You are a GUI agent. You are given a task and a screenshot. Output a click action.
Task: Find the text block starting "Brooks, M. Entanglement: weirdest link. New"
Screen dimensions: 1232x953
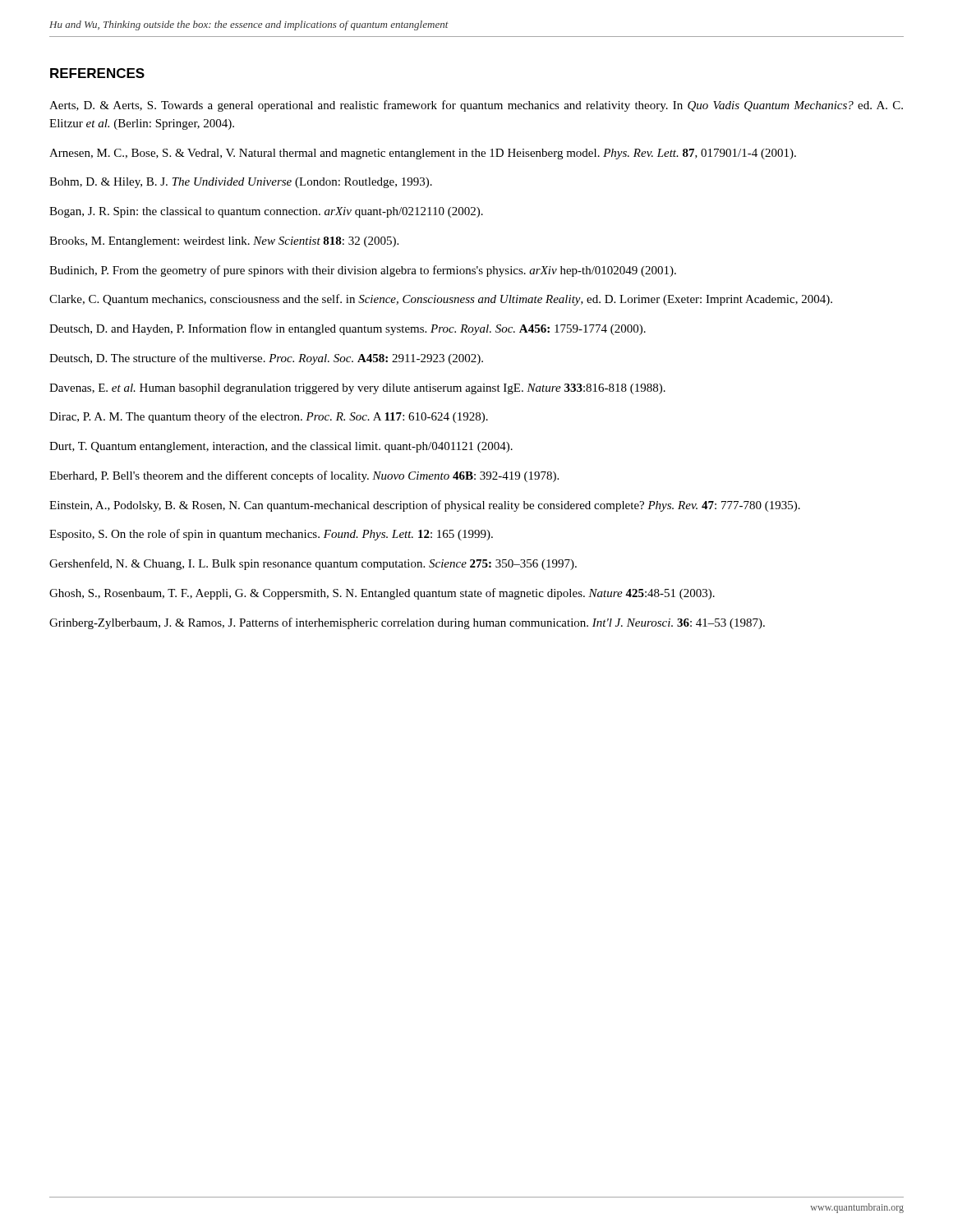pos(224,240)
